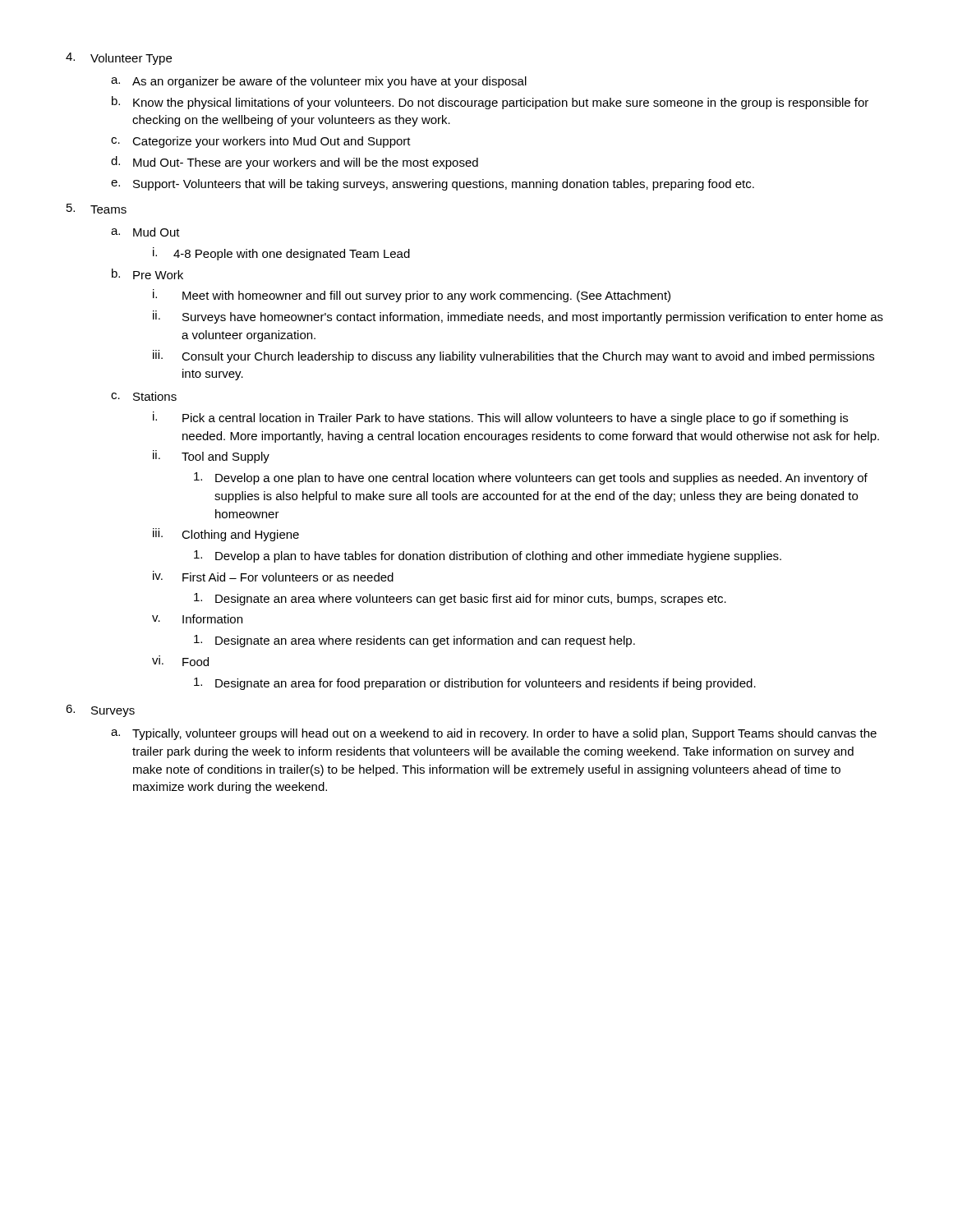Image resolution: width=953 pixels, height=1232 pixels.
Task: Find the region starting "i. 4-8 People with"
Action: [x=281, y=253]
